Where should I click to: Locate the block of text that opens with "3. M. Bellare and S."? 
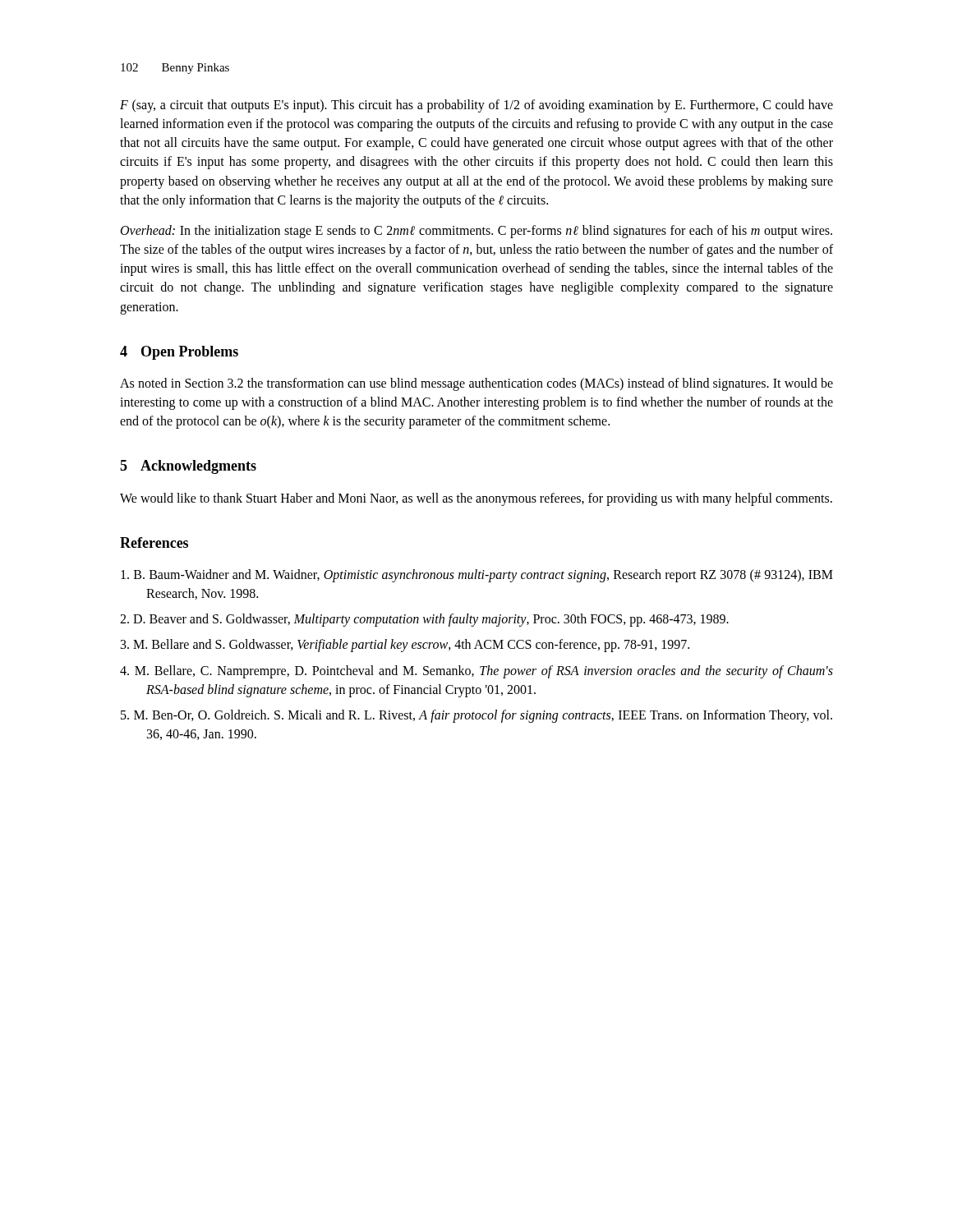point(476,645)
